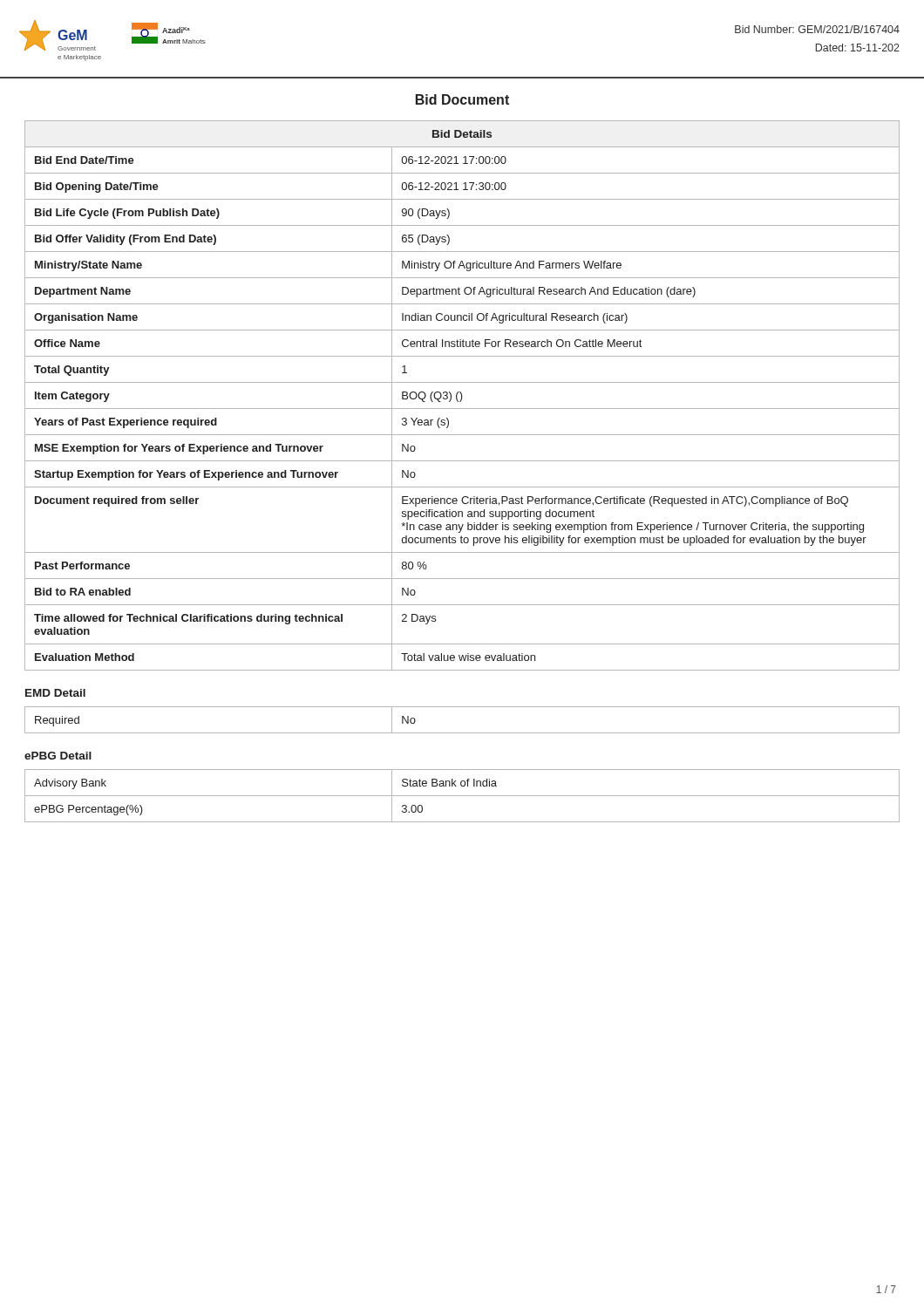Point to "ePBG Detail"

point(58,756)
